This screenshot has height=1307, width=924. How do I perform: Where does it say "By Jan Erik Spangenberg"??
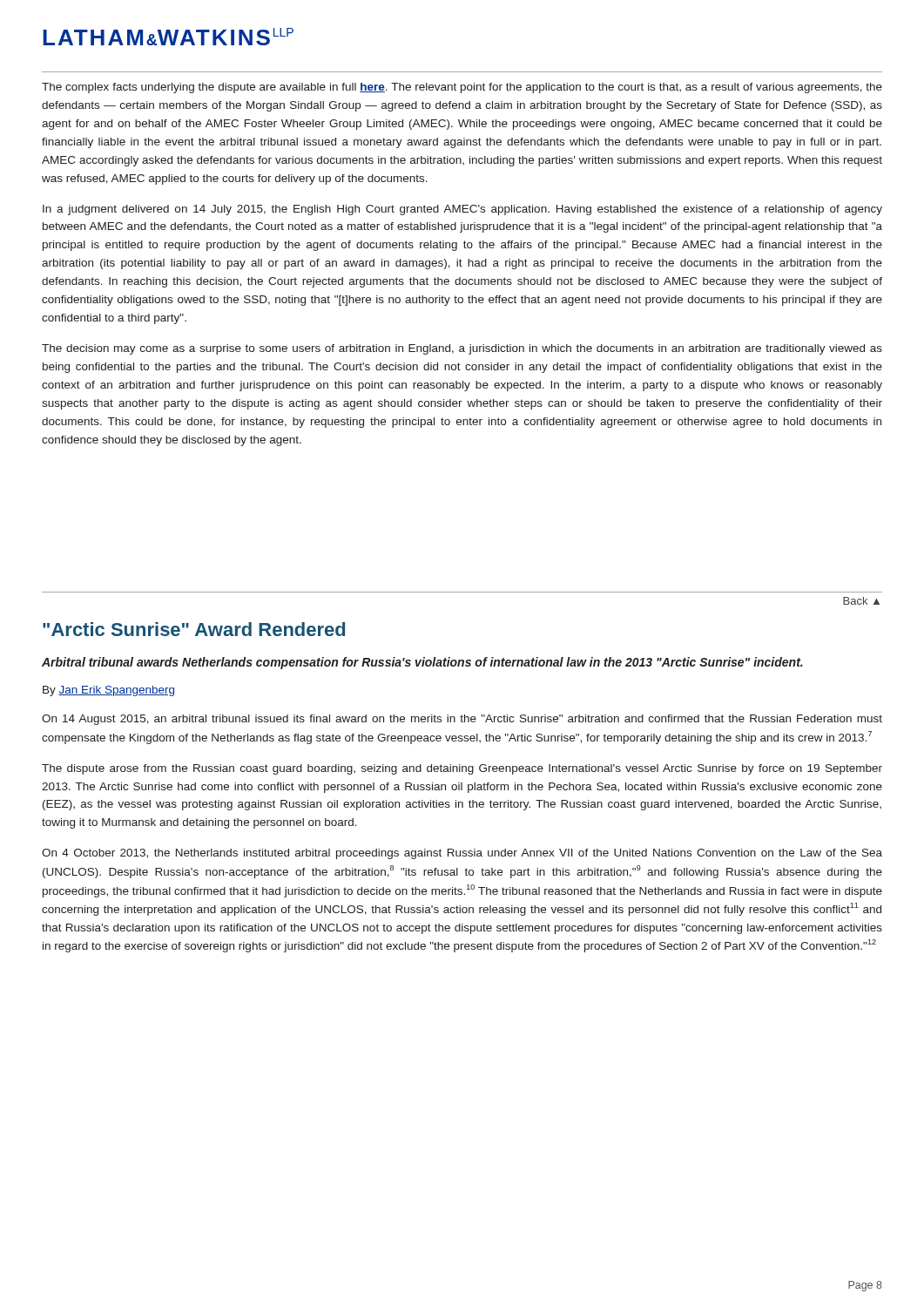click(x=108, y=690)
